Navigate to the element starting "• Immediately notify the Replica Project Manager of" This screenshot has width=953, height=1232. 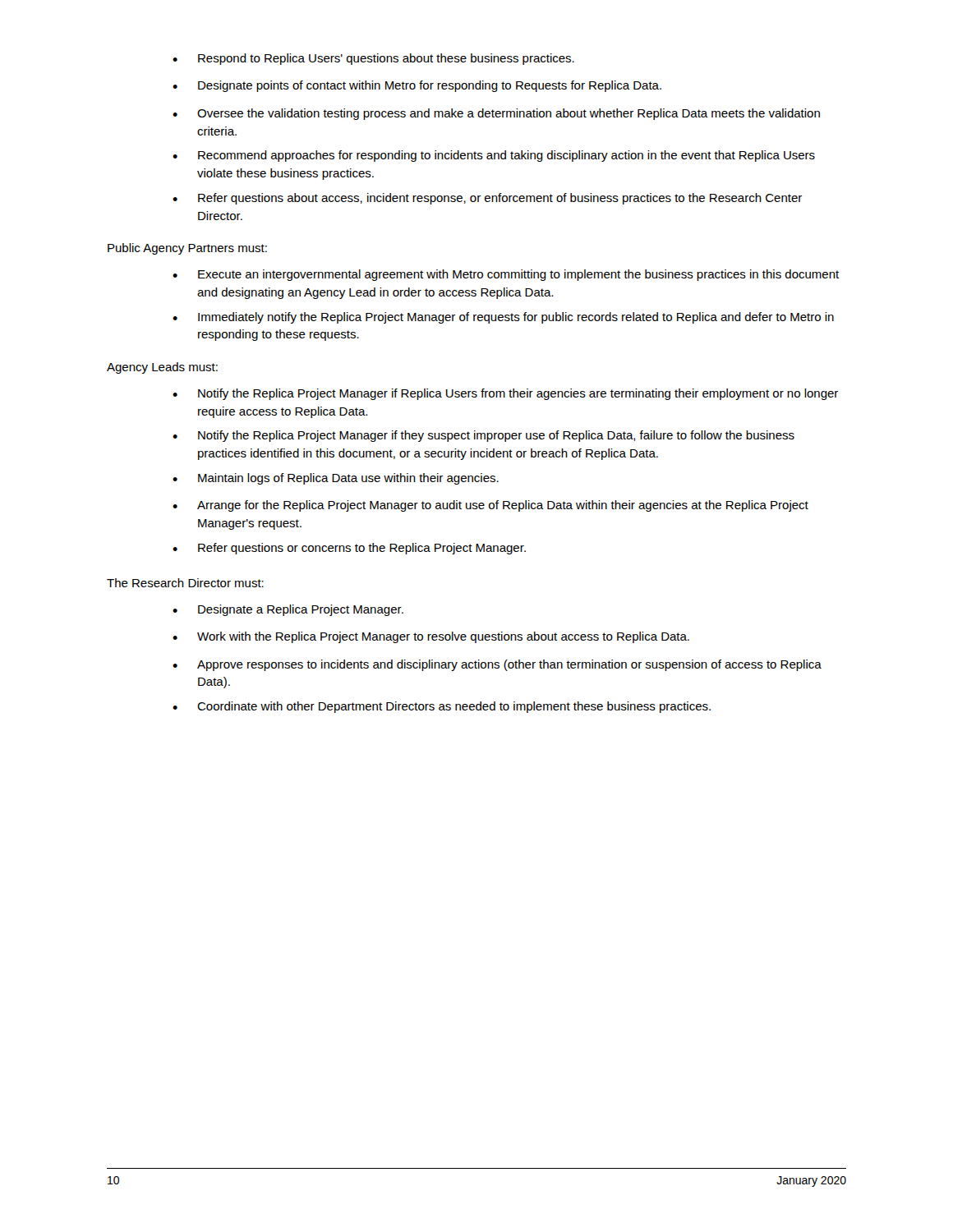pos(509,325)
